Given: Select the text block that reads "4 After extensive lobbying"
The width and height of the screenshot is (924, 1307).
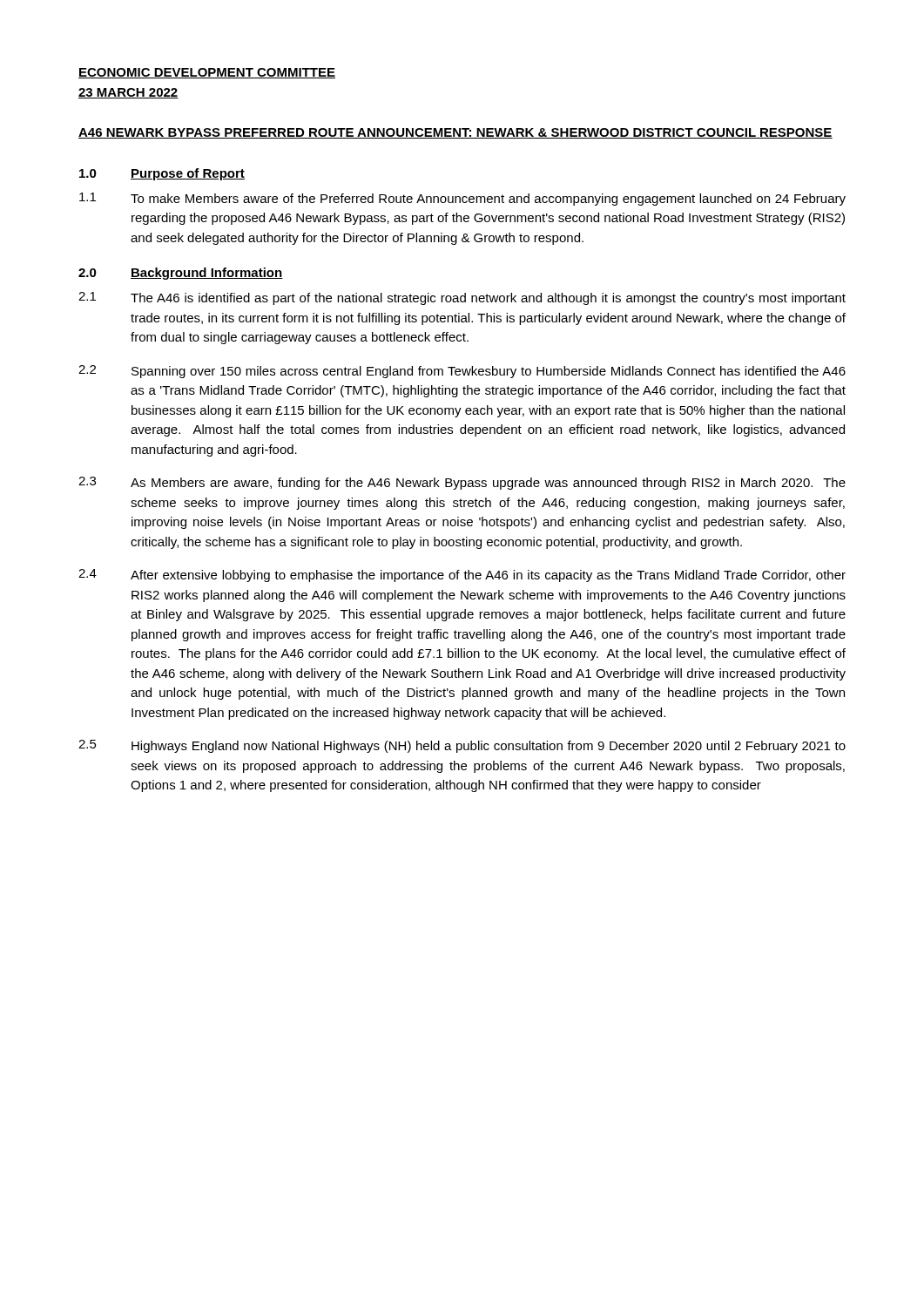Looking at the screenshot, I should point(462,644).
